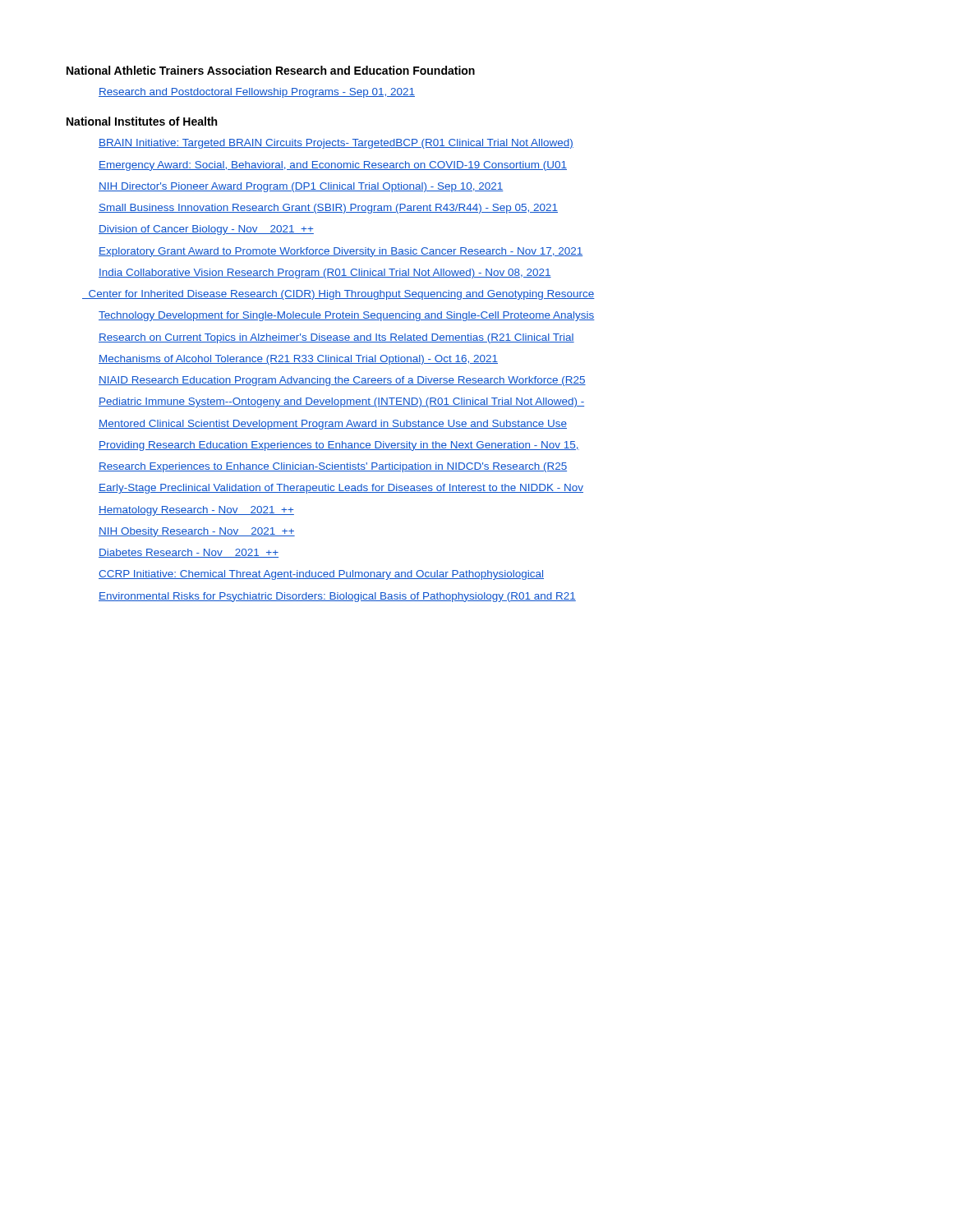Find the list item containing "Exploratory Grant Award to Promote Workforce Diversity in"

pos(341,250)
